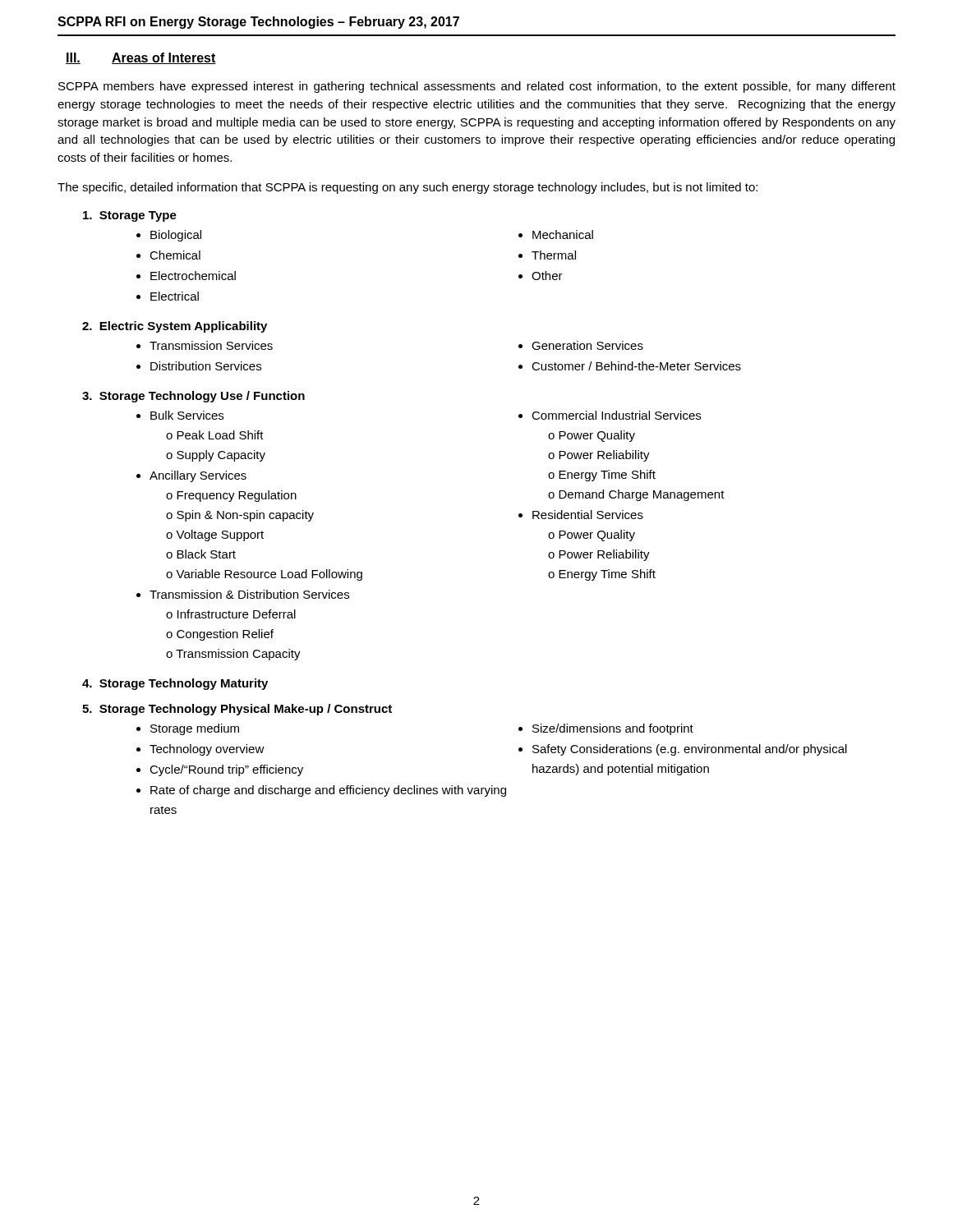
Task: Select the text block with the text "The specific, detailed information that"
Action: [408, 187]
